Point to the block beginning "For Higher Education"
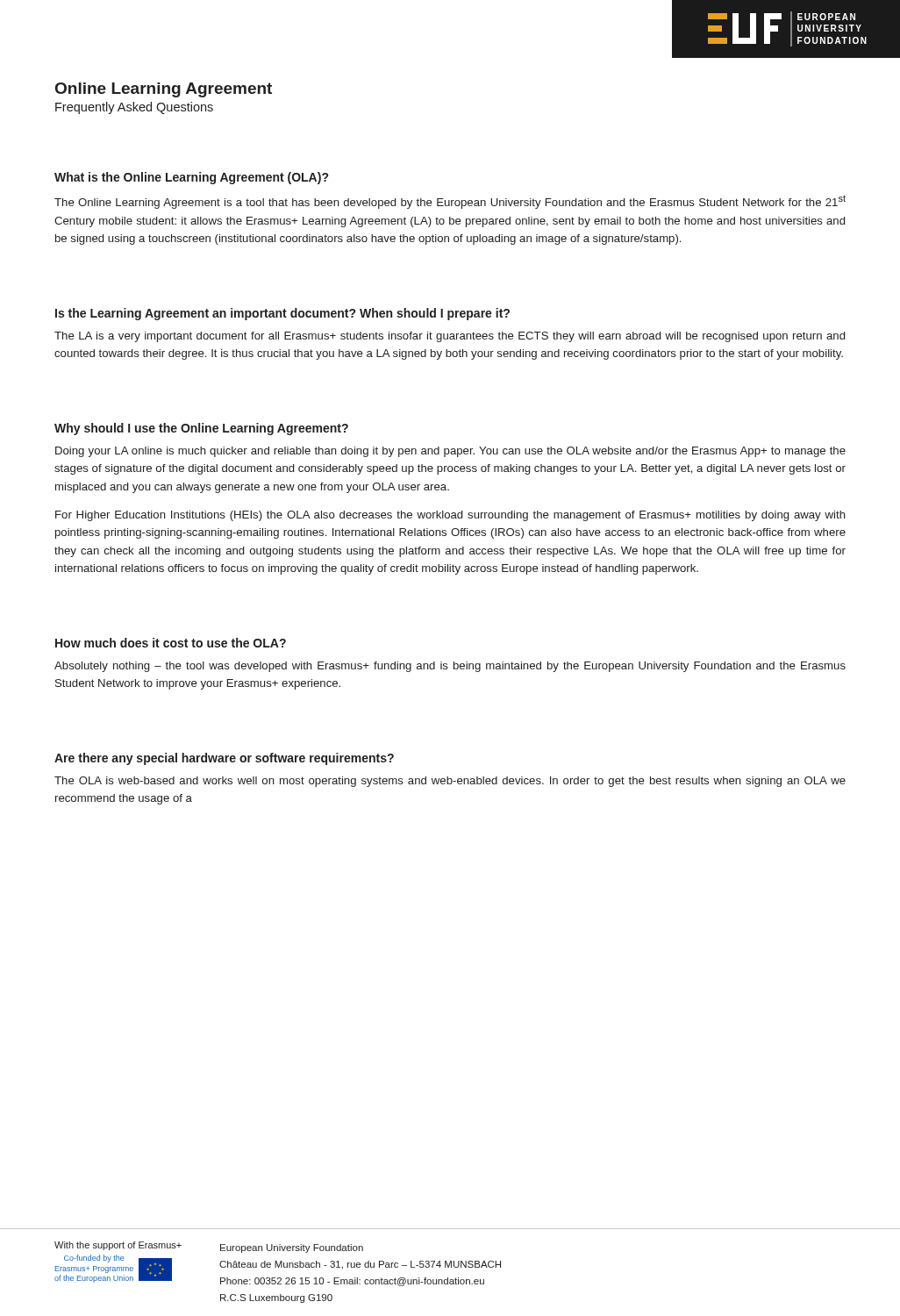Image resolution: width=900 pixels, height=1316 pixels. pos(450,541)
